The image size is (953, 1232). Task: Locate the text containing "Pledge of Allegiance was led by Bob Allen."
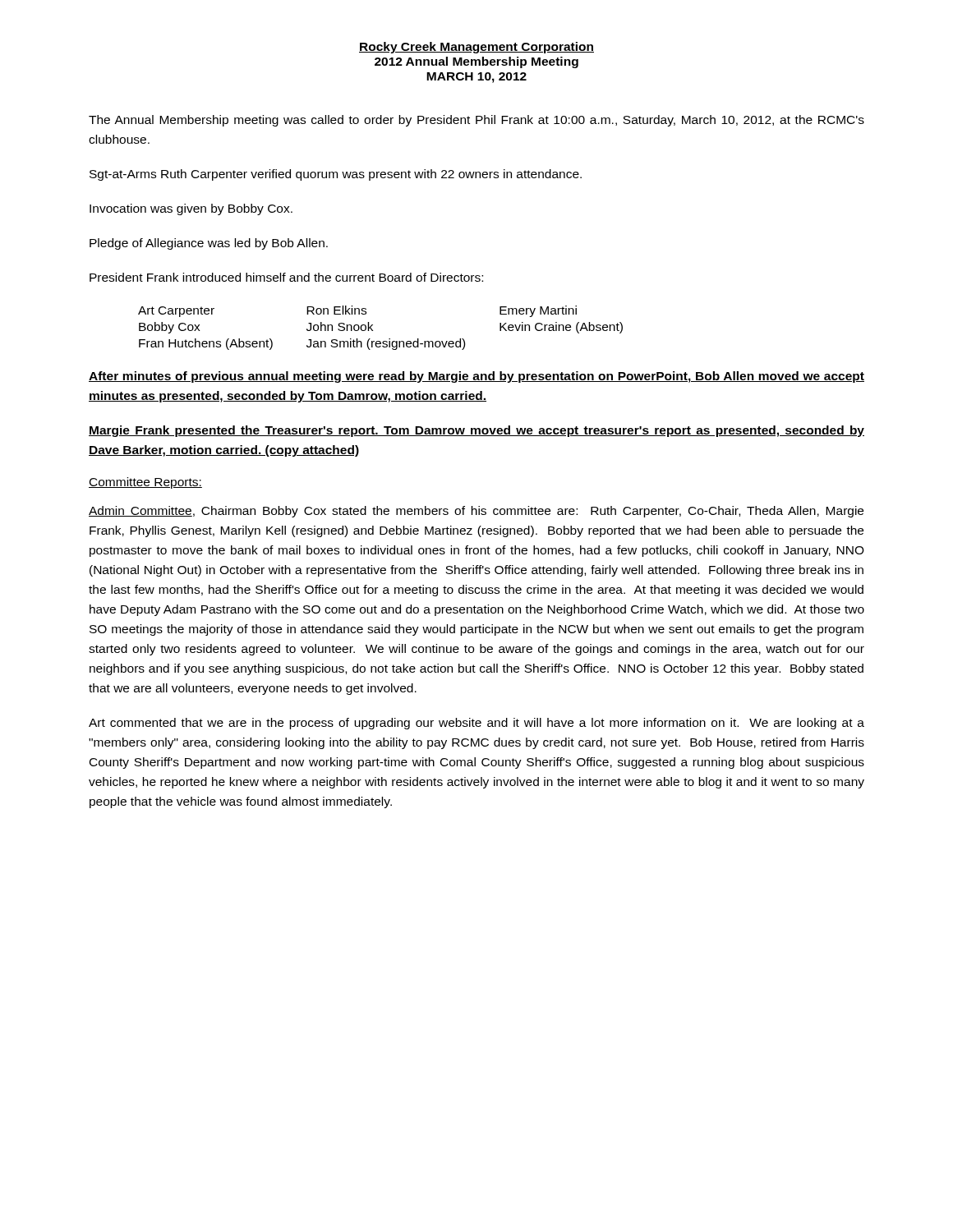(x=209, y=243)
